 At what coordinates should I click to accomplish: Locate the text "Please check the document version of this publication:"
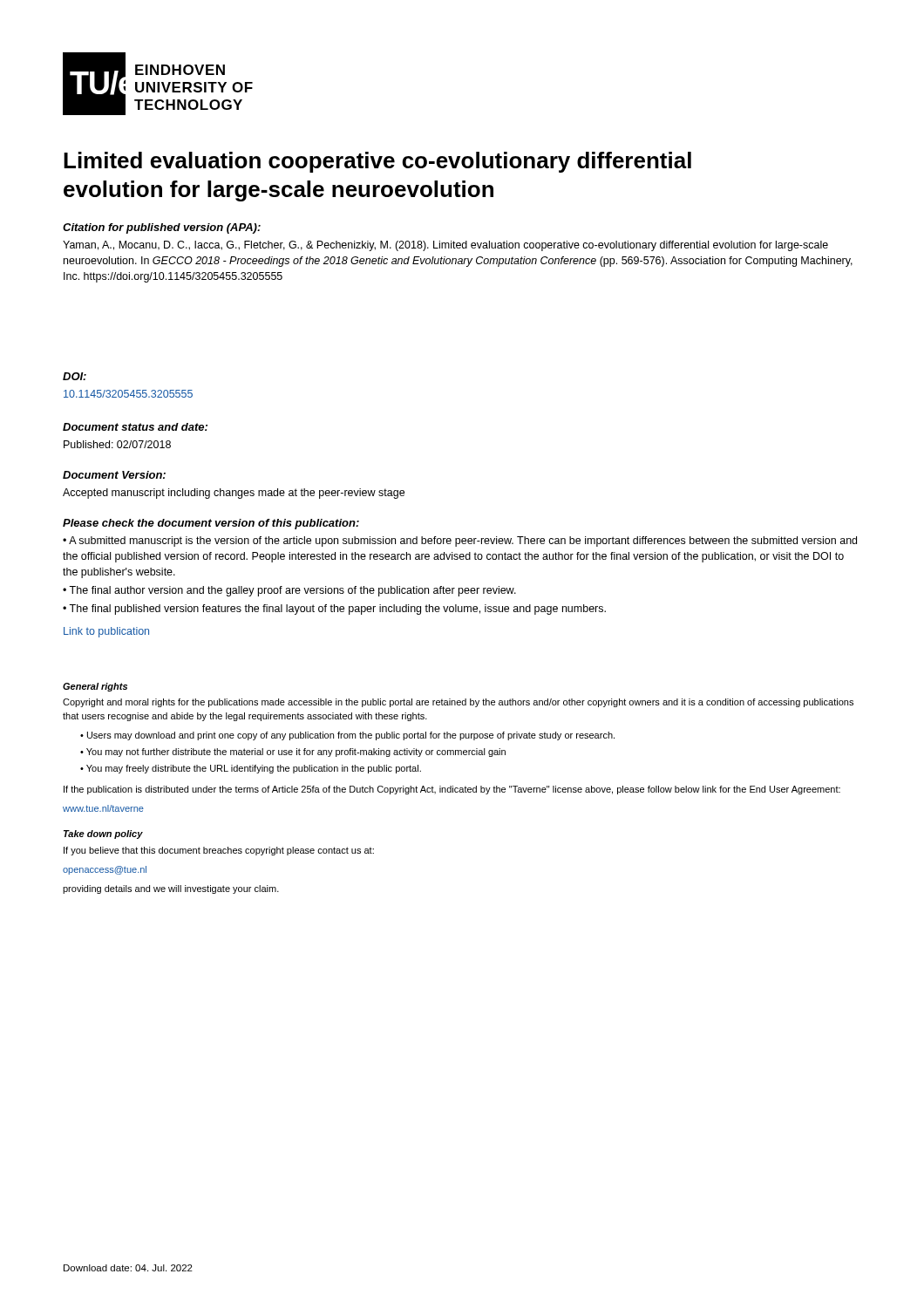[211, 523]
